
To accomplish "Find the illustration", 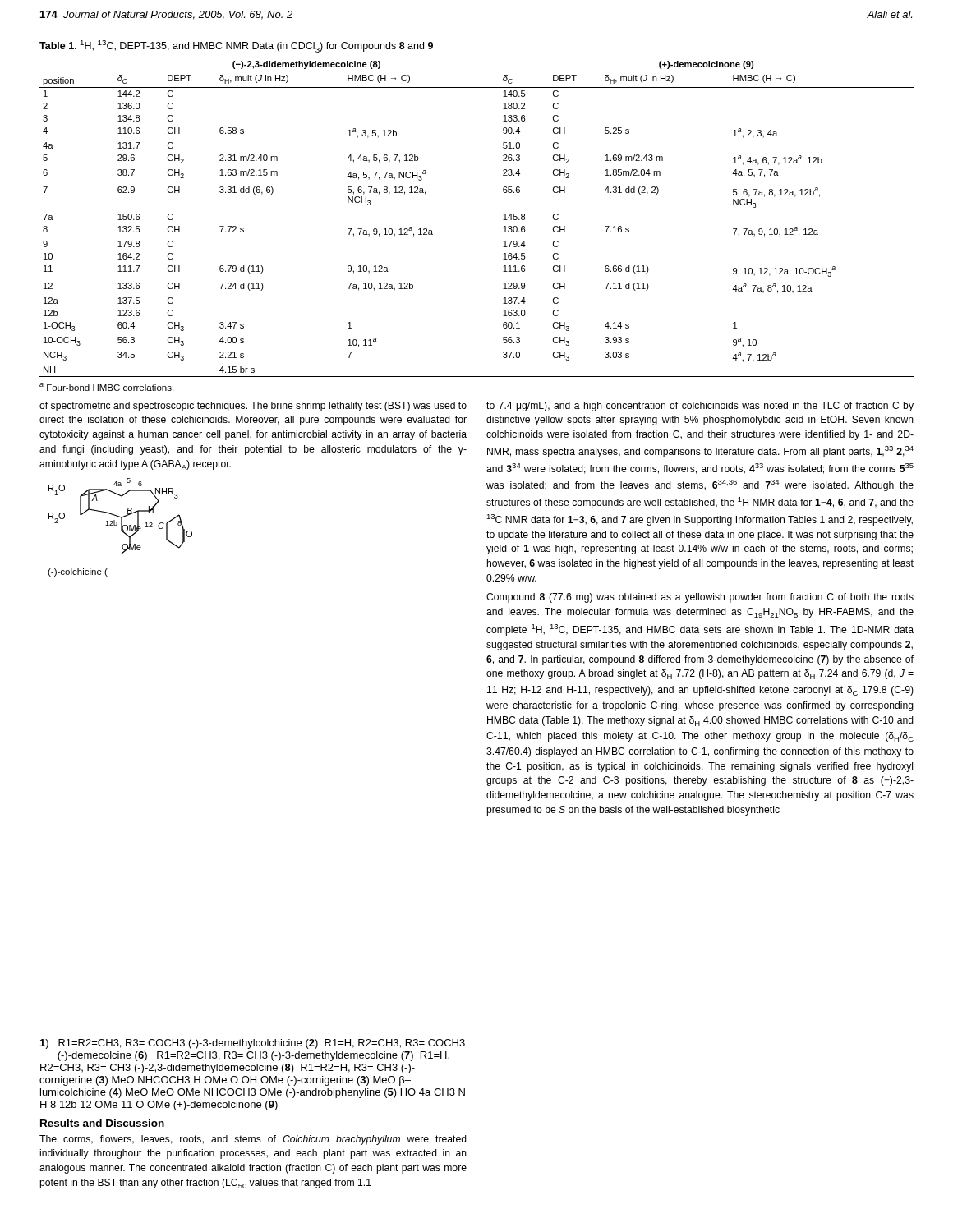I will [253, 794].
